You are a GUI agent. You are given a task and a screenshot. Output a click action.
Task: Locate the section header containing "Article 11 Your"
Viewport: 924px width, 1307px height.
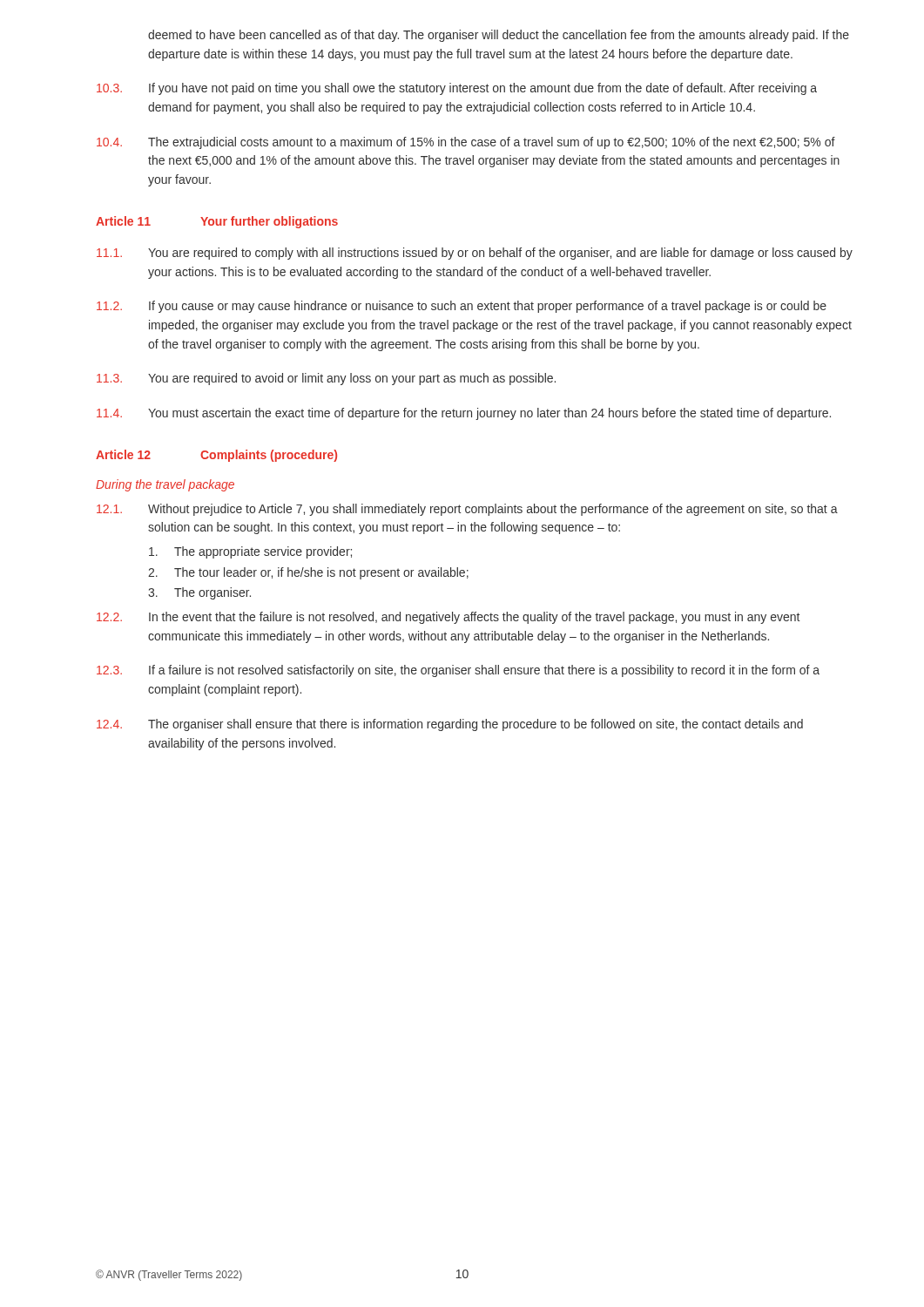pos(217,222)
